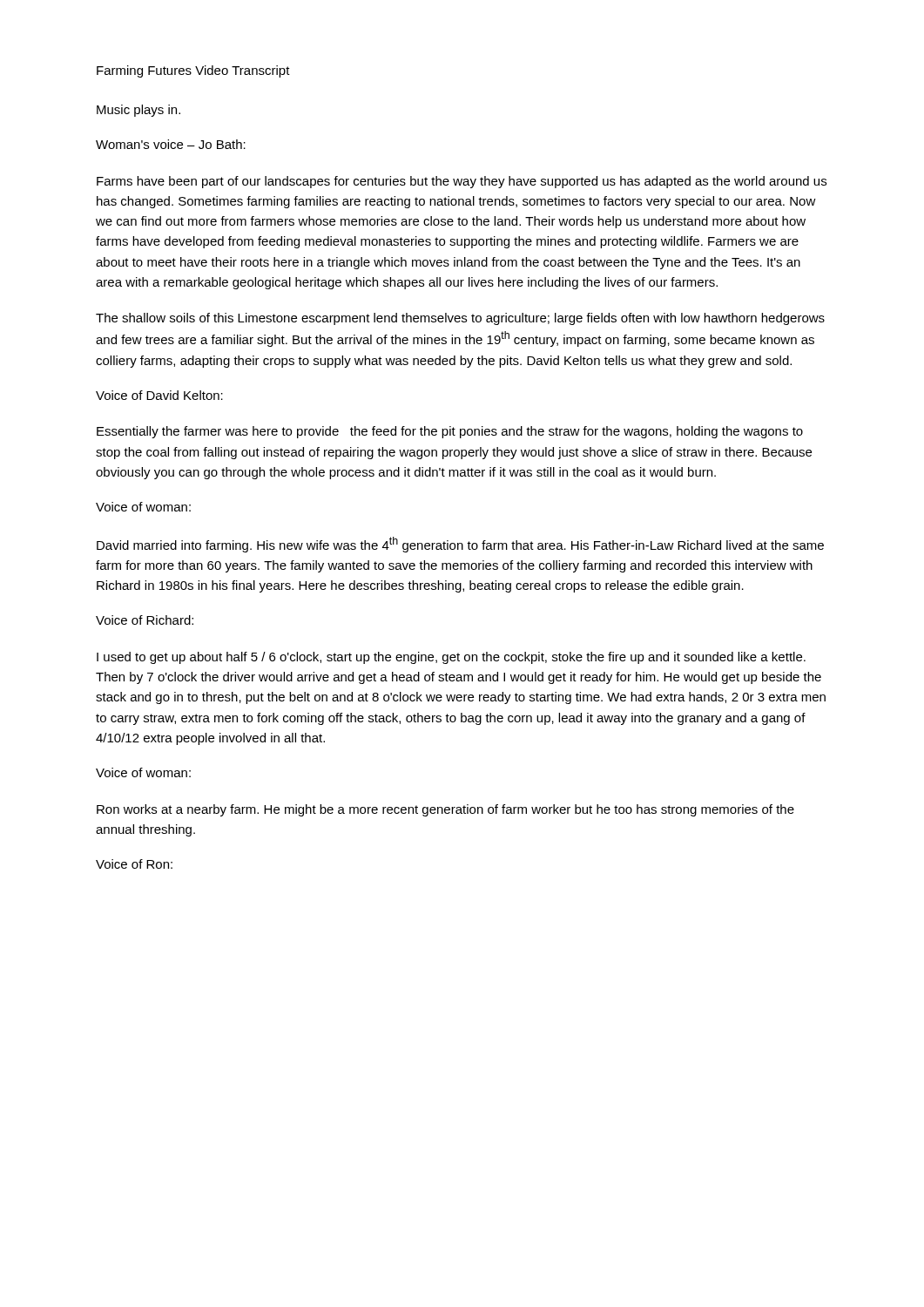Find the passage starting "Farms have been part"
The width and height of the screenshot is (924, 1307).
(x=461, y=231)
